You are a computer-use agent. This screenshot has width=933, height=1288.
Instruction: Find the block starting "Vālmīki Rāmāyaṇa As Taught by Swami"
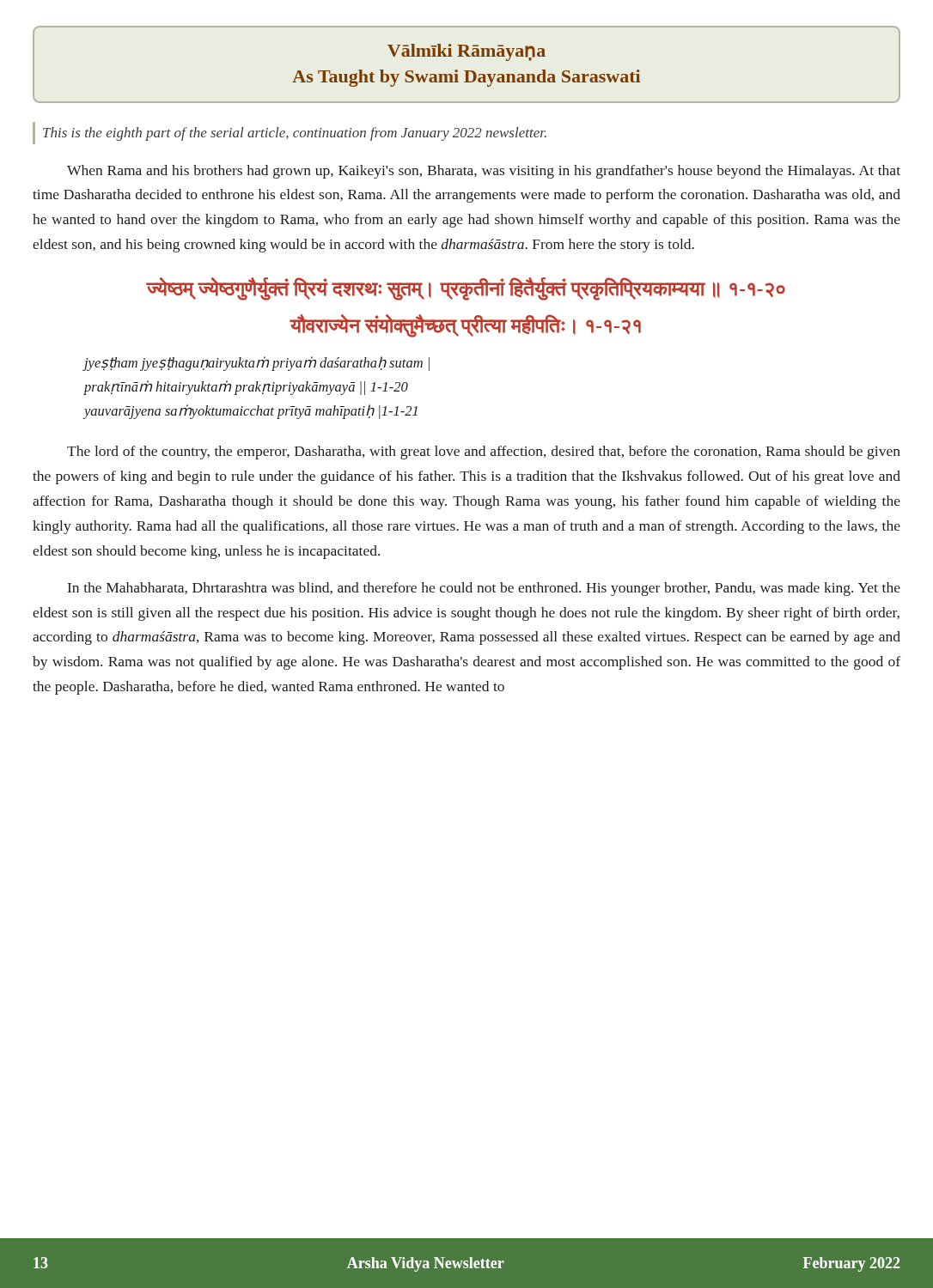(466, 64)
